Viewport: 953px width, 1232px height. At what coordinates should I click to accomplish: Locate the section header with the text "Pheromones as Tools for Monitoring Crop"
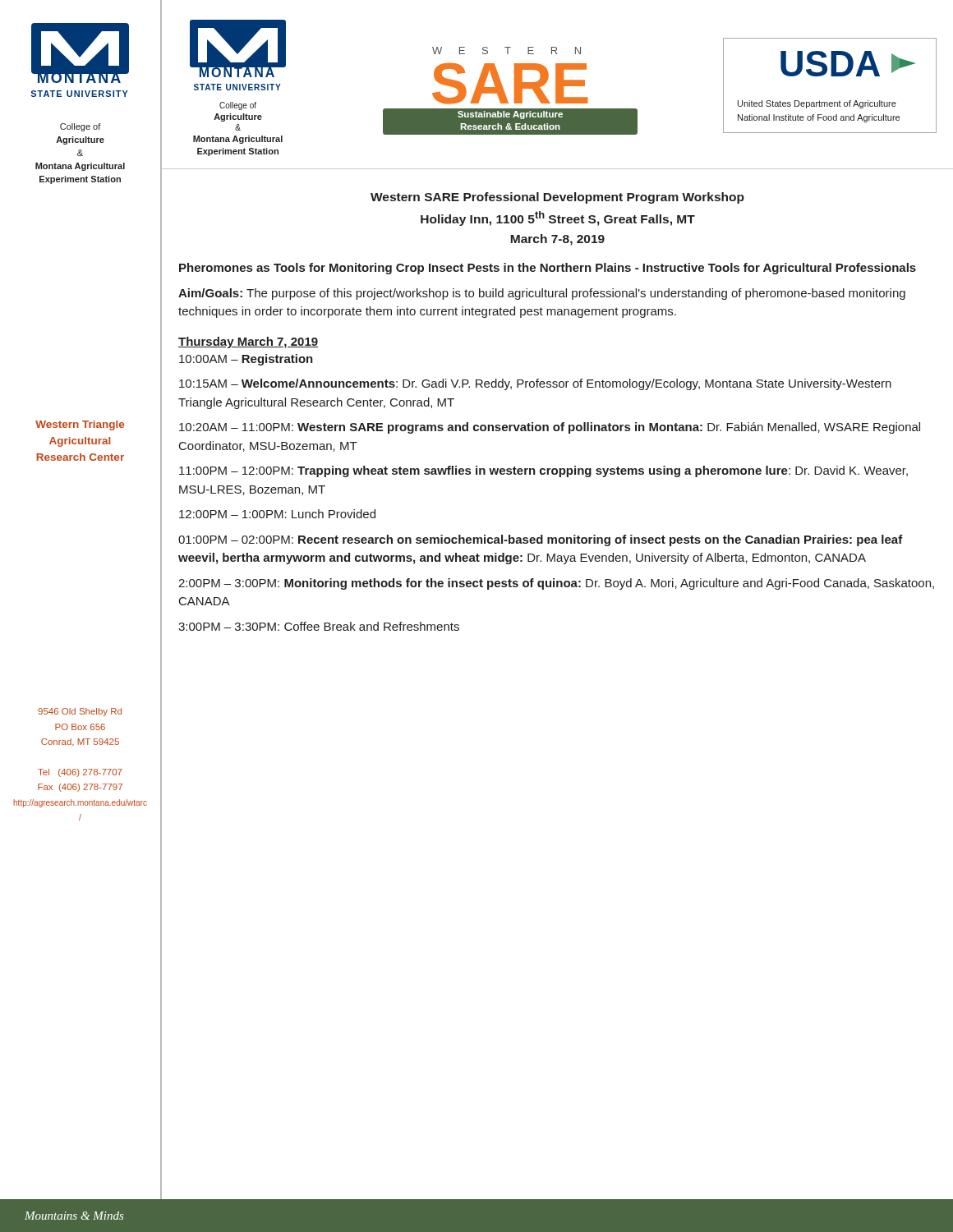(547, 267)
